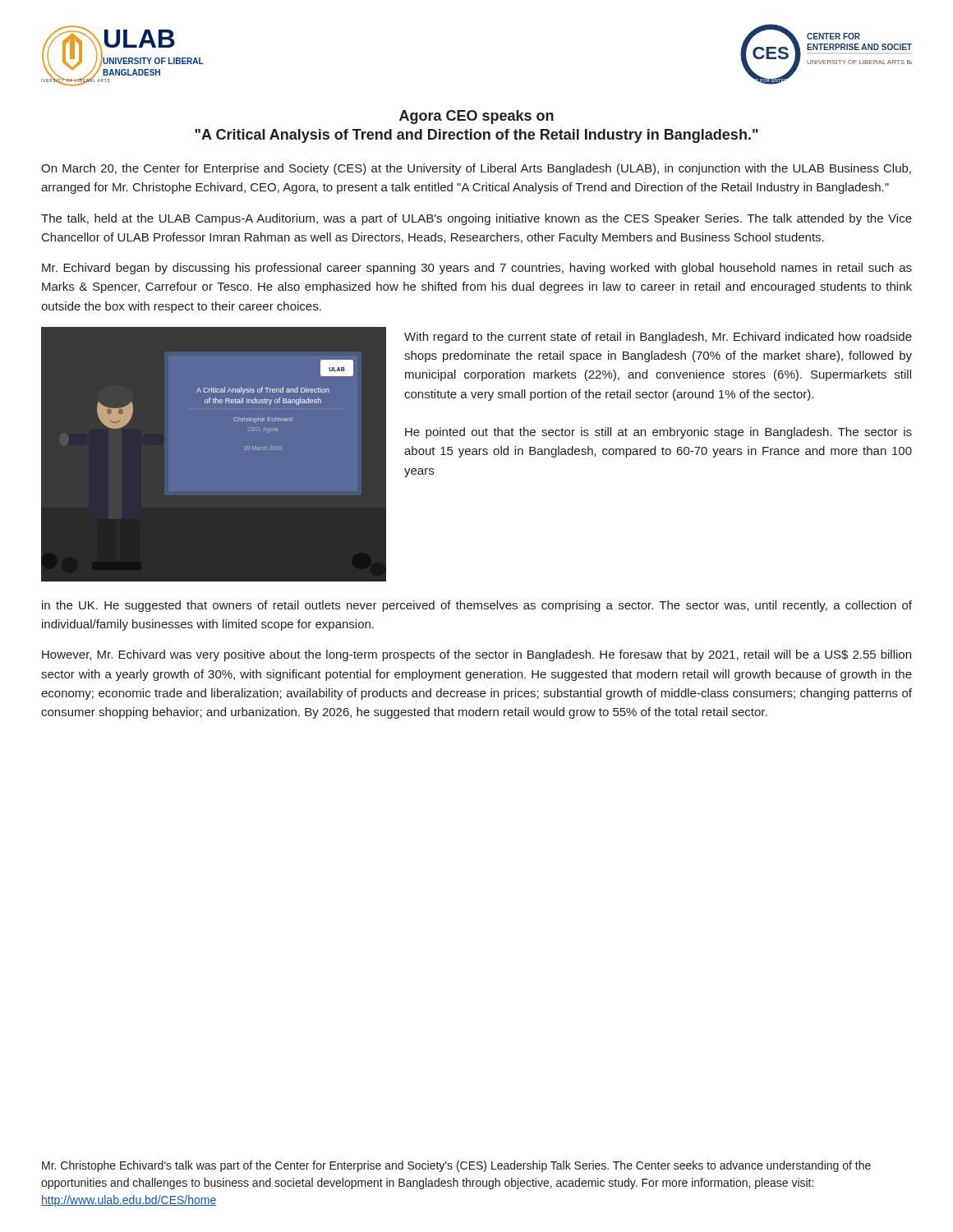Viewport: 953px width, 1232px height.
Task: Point to the block beginning "Mr. Echivard began by discussing his"
Action: pos(476,286)
